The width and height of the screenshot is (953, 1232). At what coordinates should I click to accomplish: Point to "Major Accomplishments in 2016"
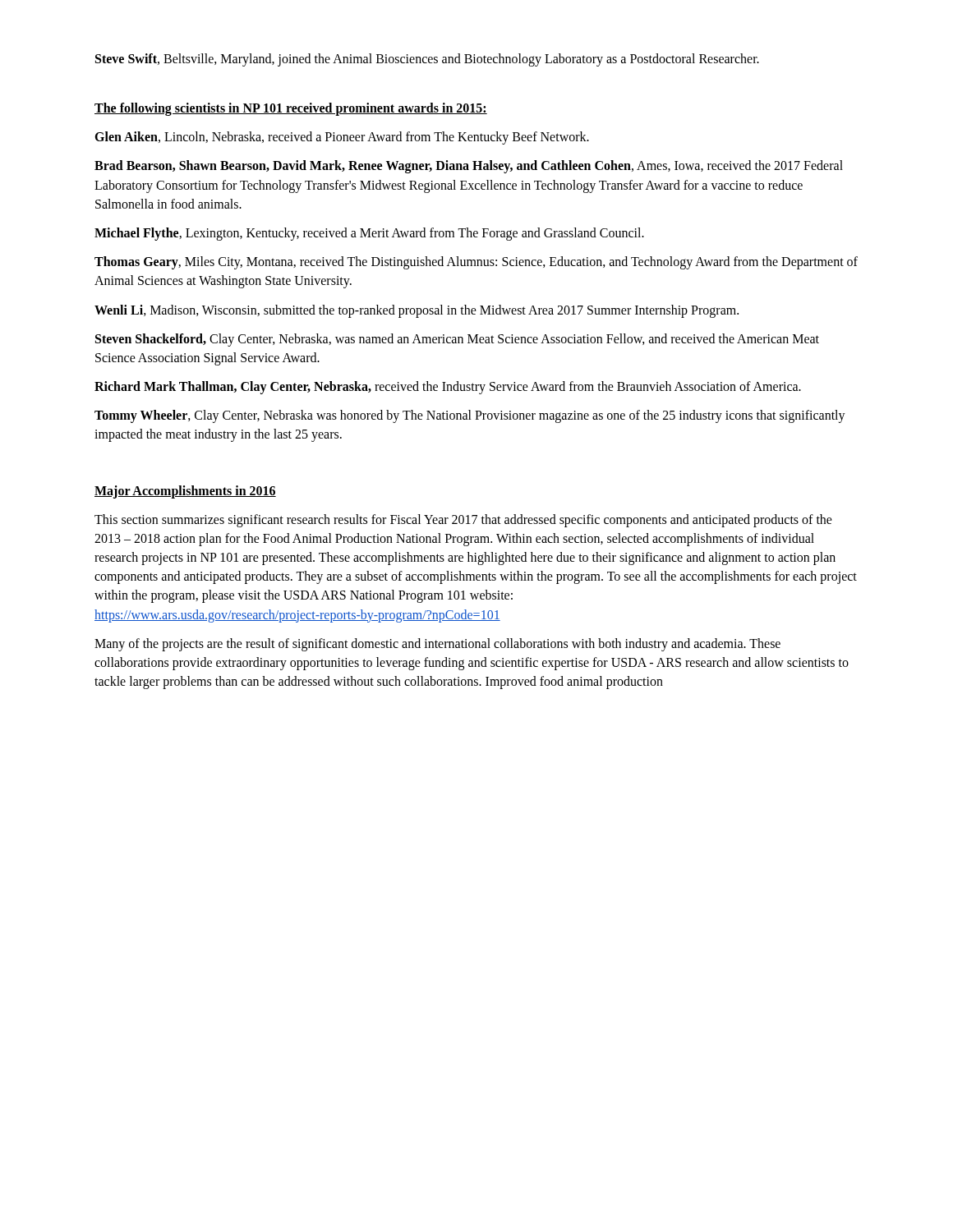point(185,490)
